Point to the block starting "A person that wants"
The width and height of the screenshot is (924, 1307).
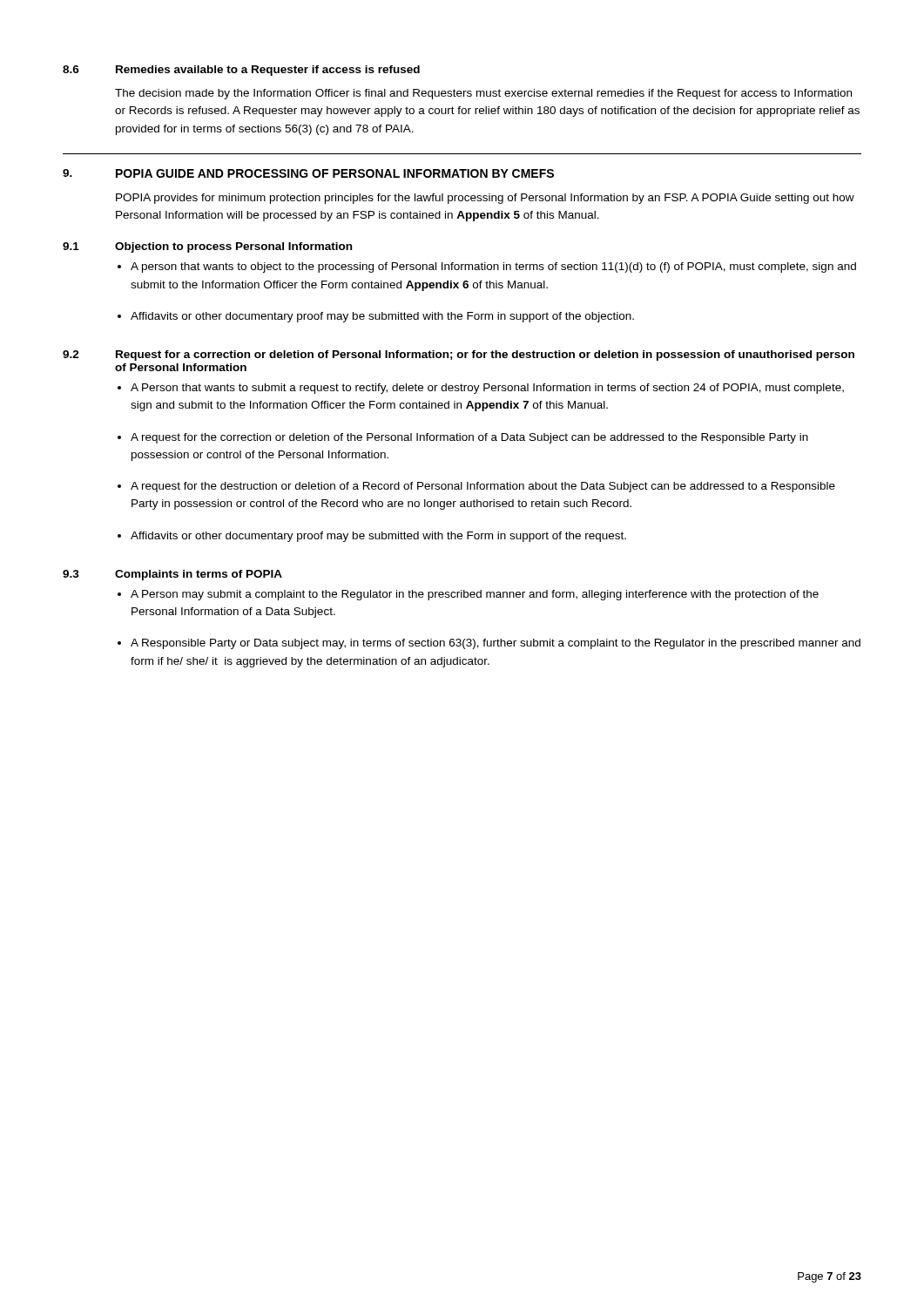pos(494,275)
